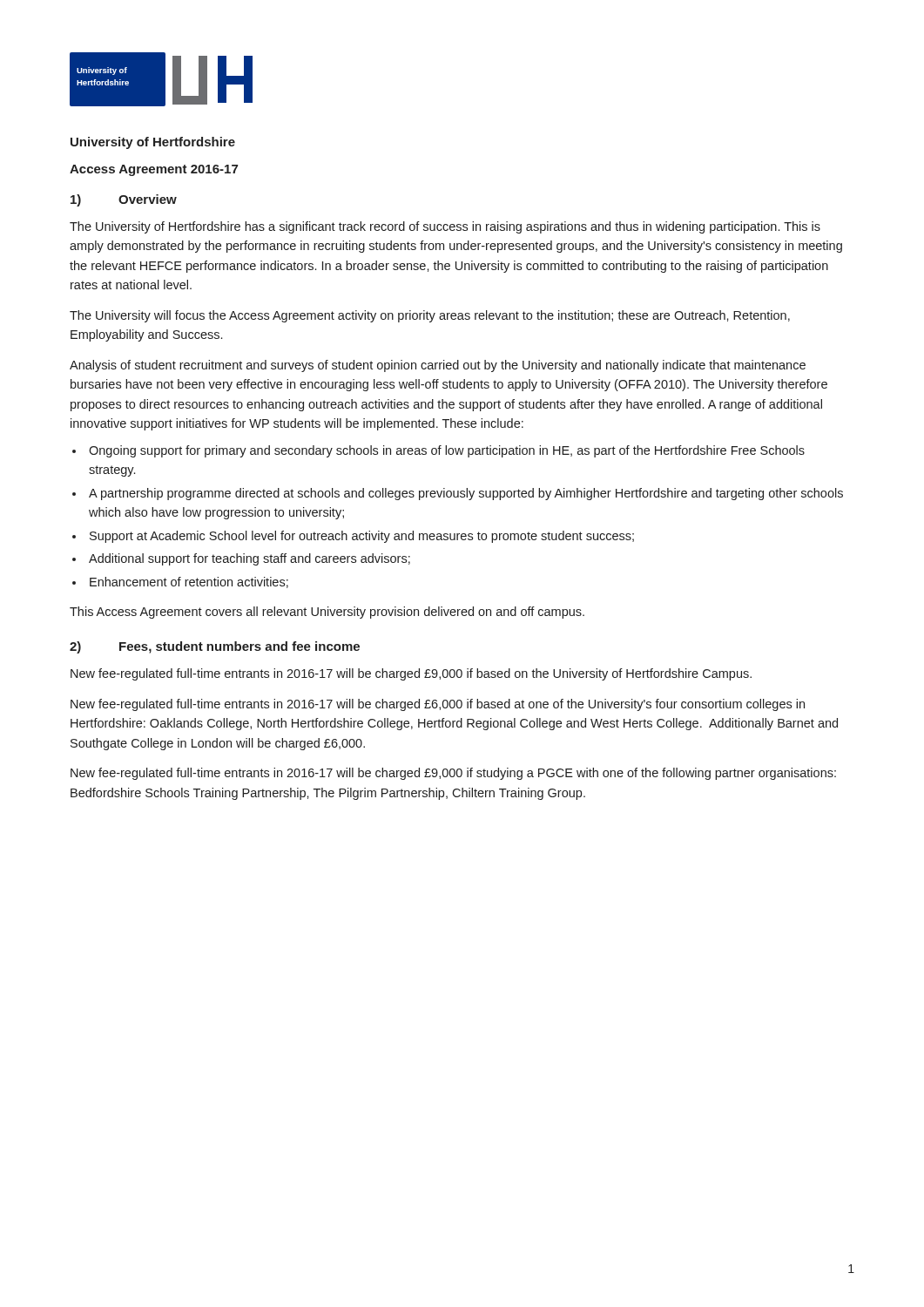Click on the list item containing "Additional support for teaching staff and careers advisors;"
The width and height of the screenshot is (924, 1307).
click(x=250, y=559)
